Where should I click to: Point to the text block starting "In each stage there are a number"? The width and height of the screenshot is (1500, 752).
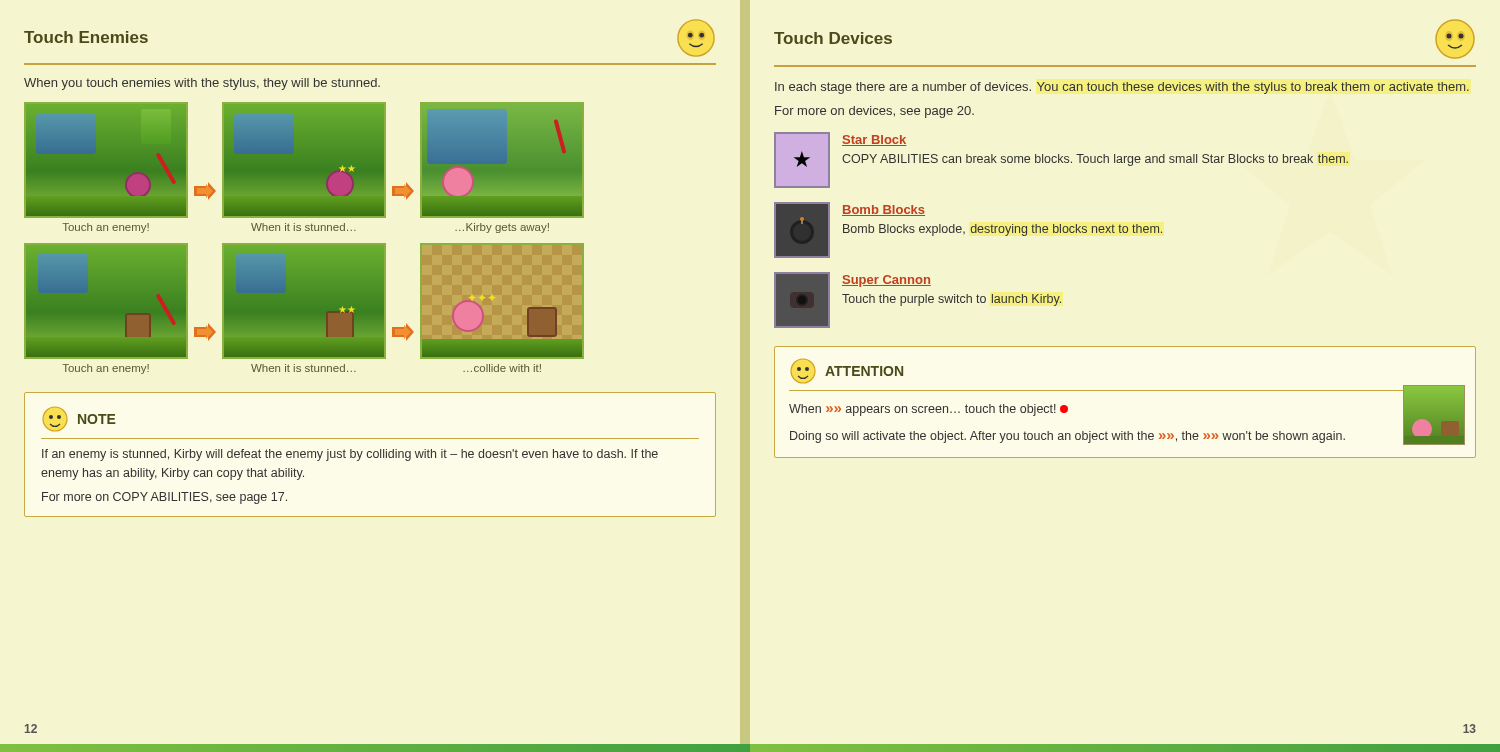(x=1122, y=87)
